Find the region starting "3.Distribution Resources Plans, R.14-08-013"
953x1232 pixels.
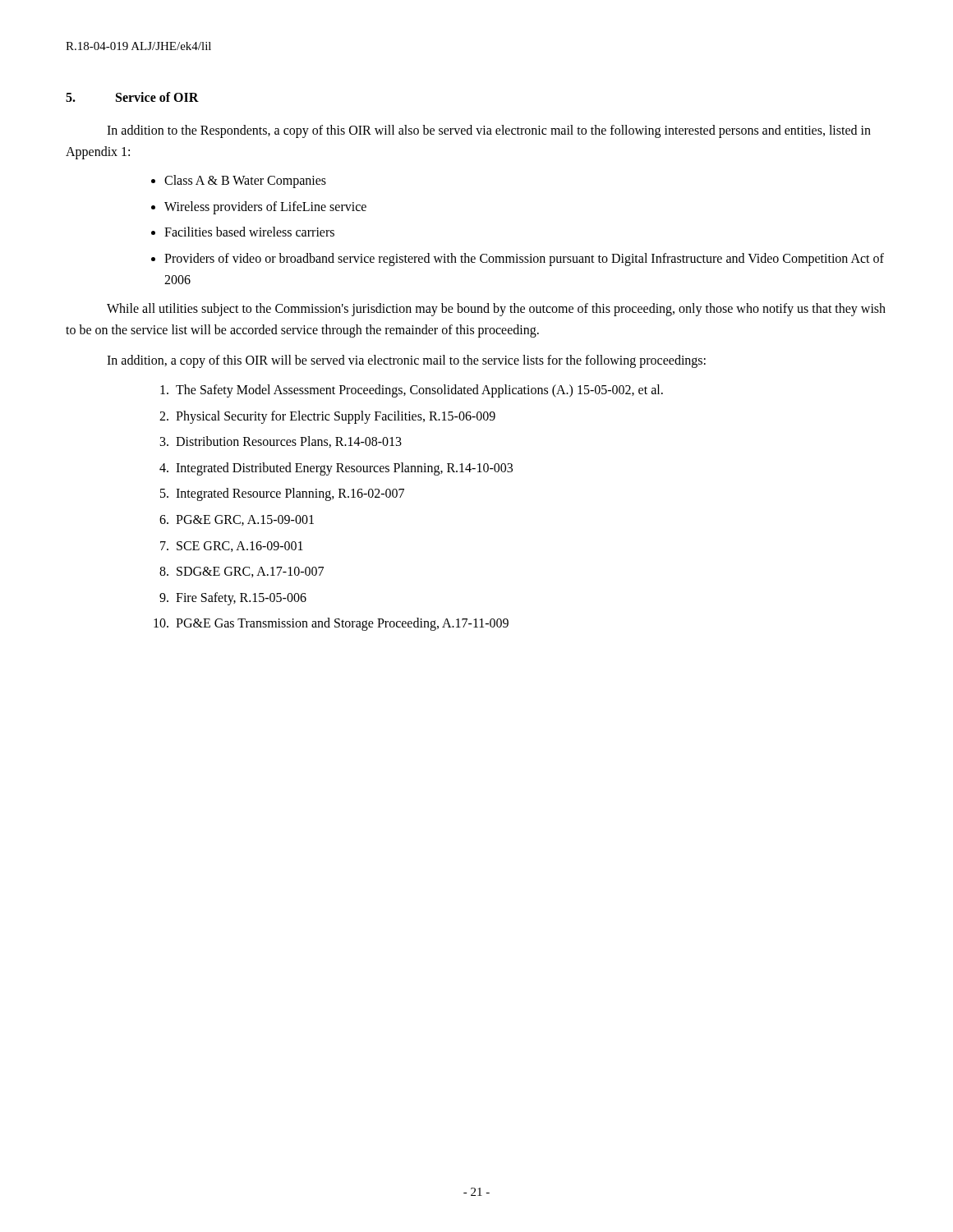[x=281, y=442]
